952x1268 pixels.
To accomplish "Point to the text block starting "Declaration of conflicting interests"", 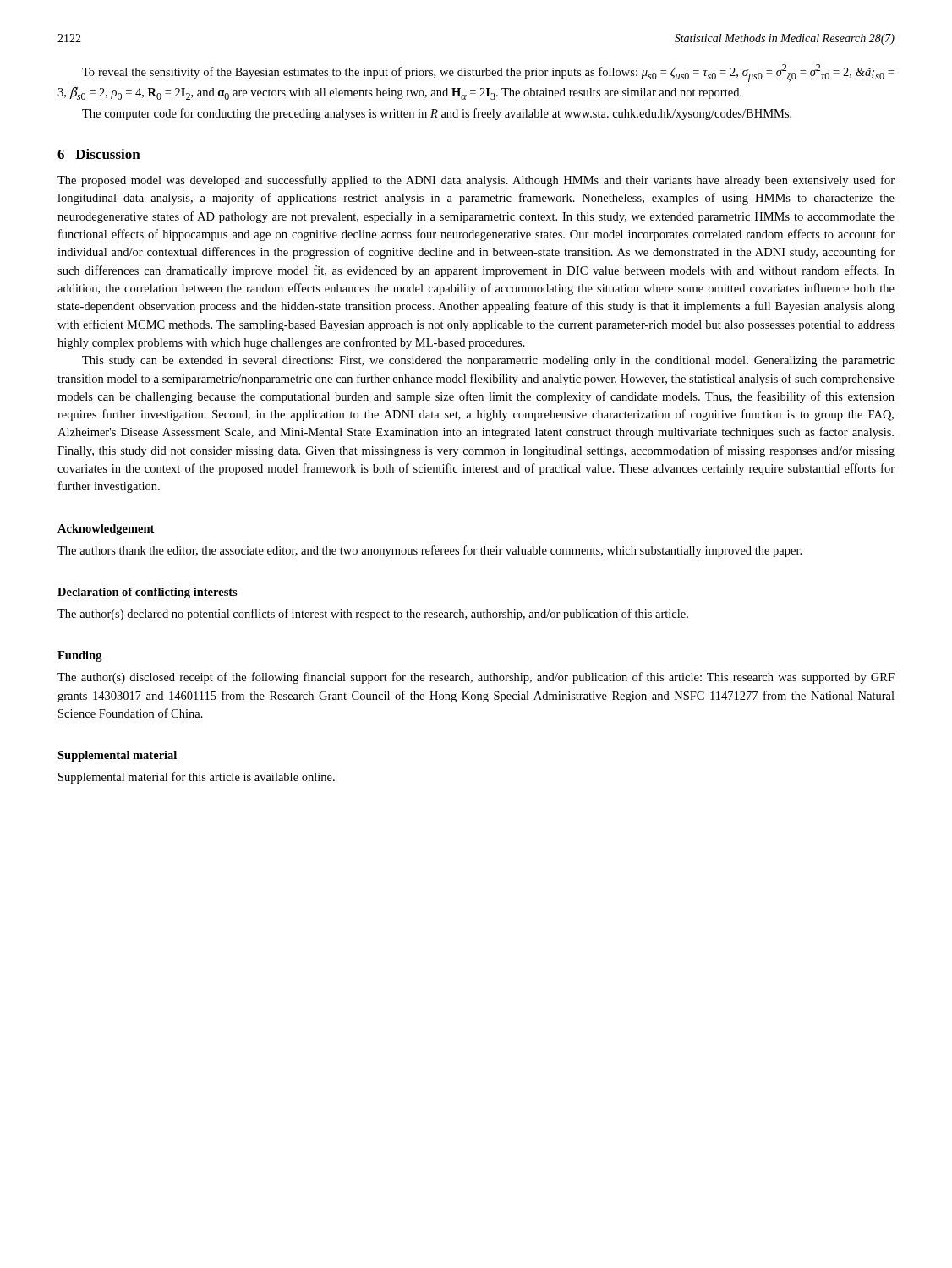I will (147, 592).
